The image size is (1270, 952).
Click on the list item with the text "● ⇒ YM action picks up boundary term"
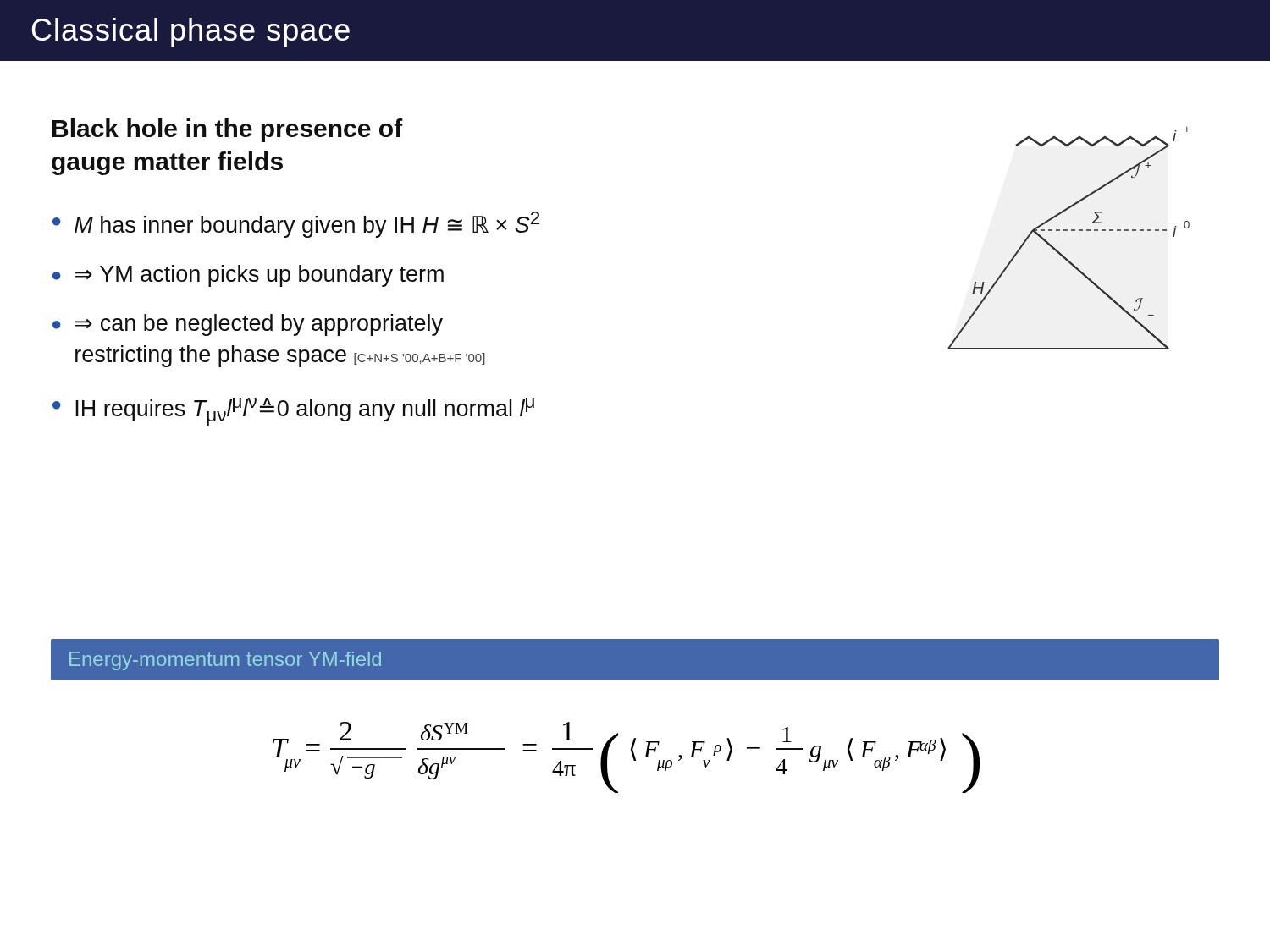coord(398,275)
